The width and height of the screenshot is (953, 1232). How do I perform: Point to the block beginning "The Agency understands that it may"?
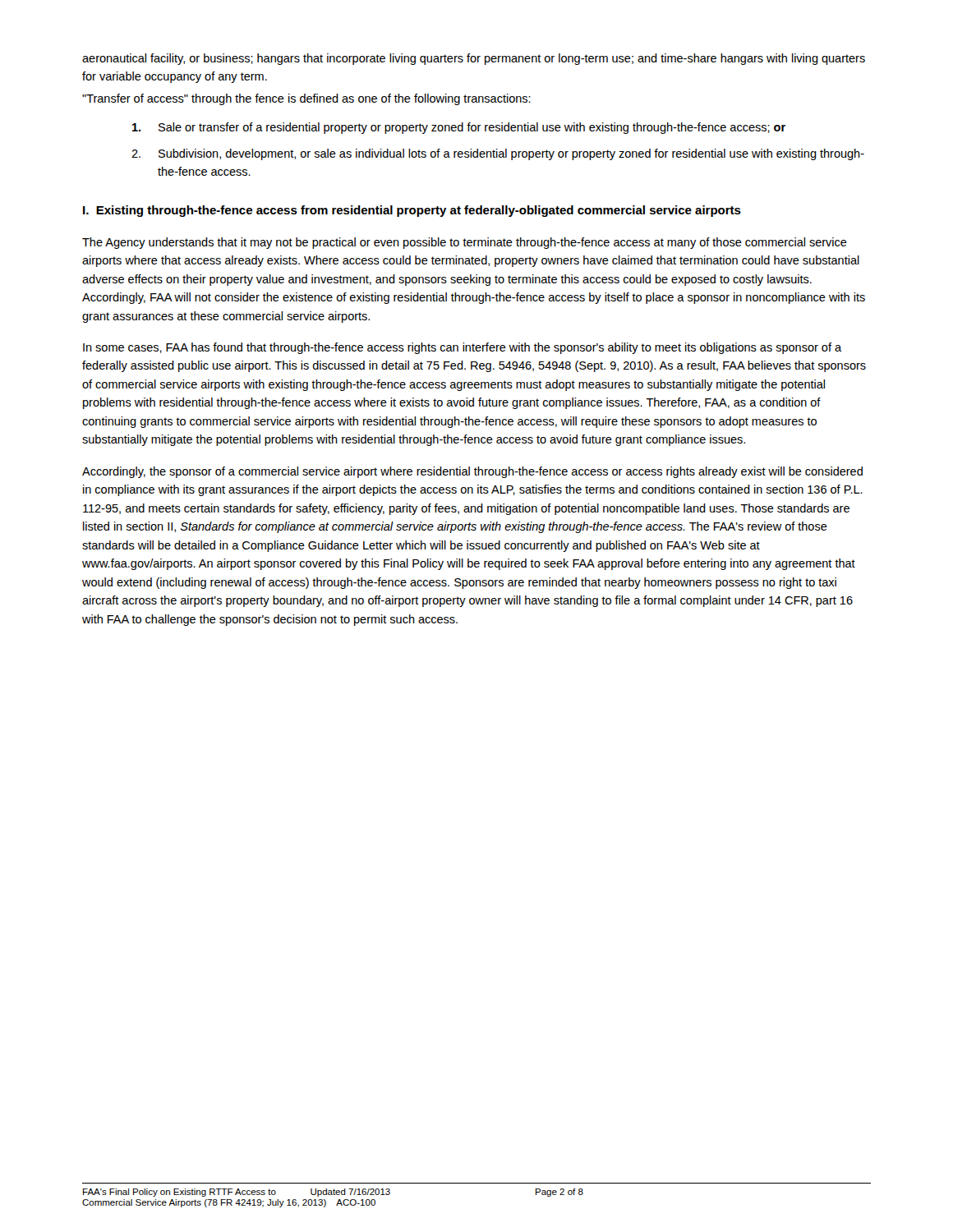476,279
